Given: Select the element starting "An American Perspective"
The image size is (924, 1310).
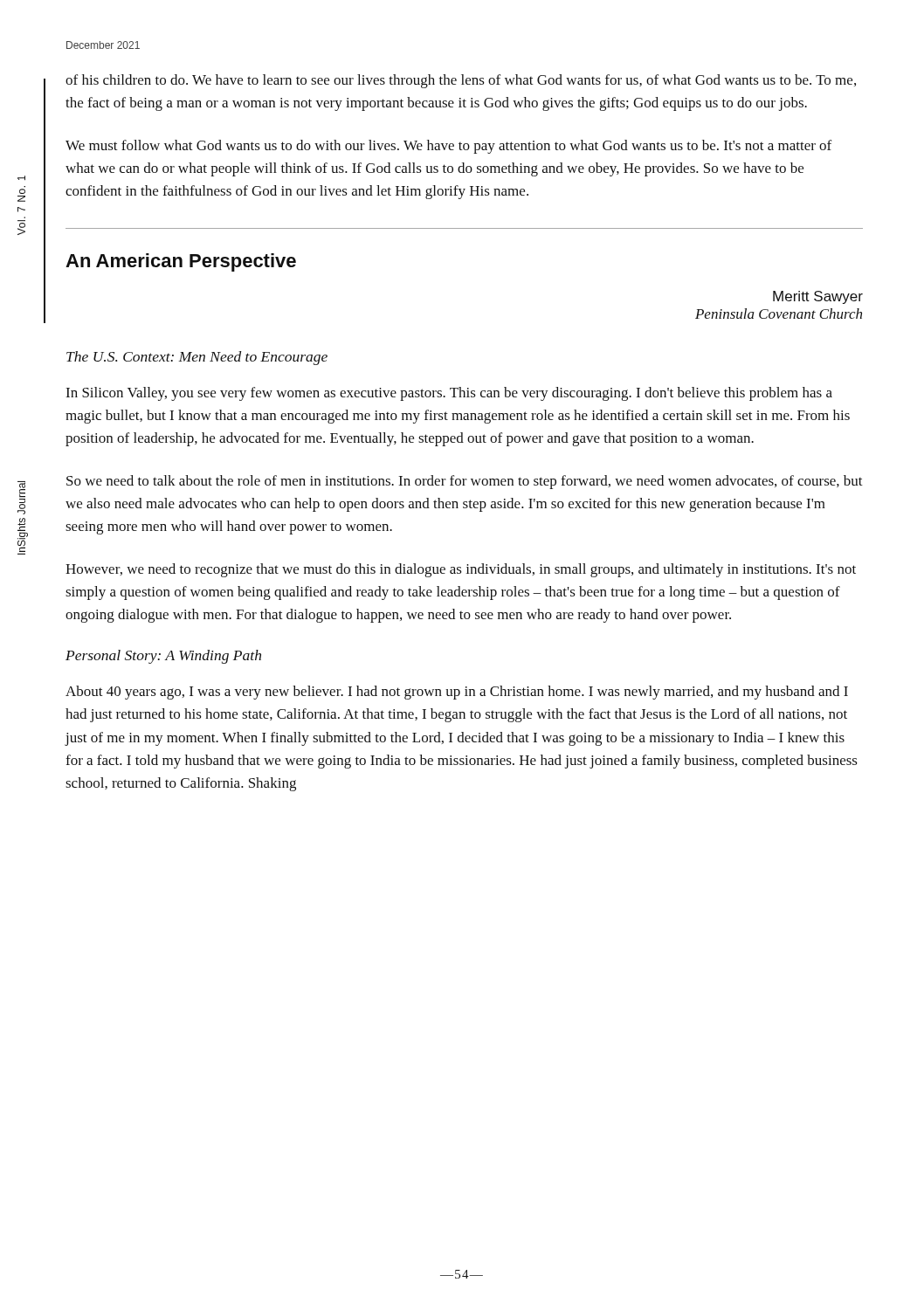Looking at the screenshot, I should pos(181,260).
